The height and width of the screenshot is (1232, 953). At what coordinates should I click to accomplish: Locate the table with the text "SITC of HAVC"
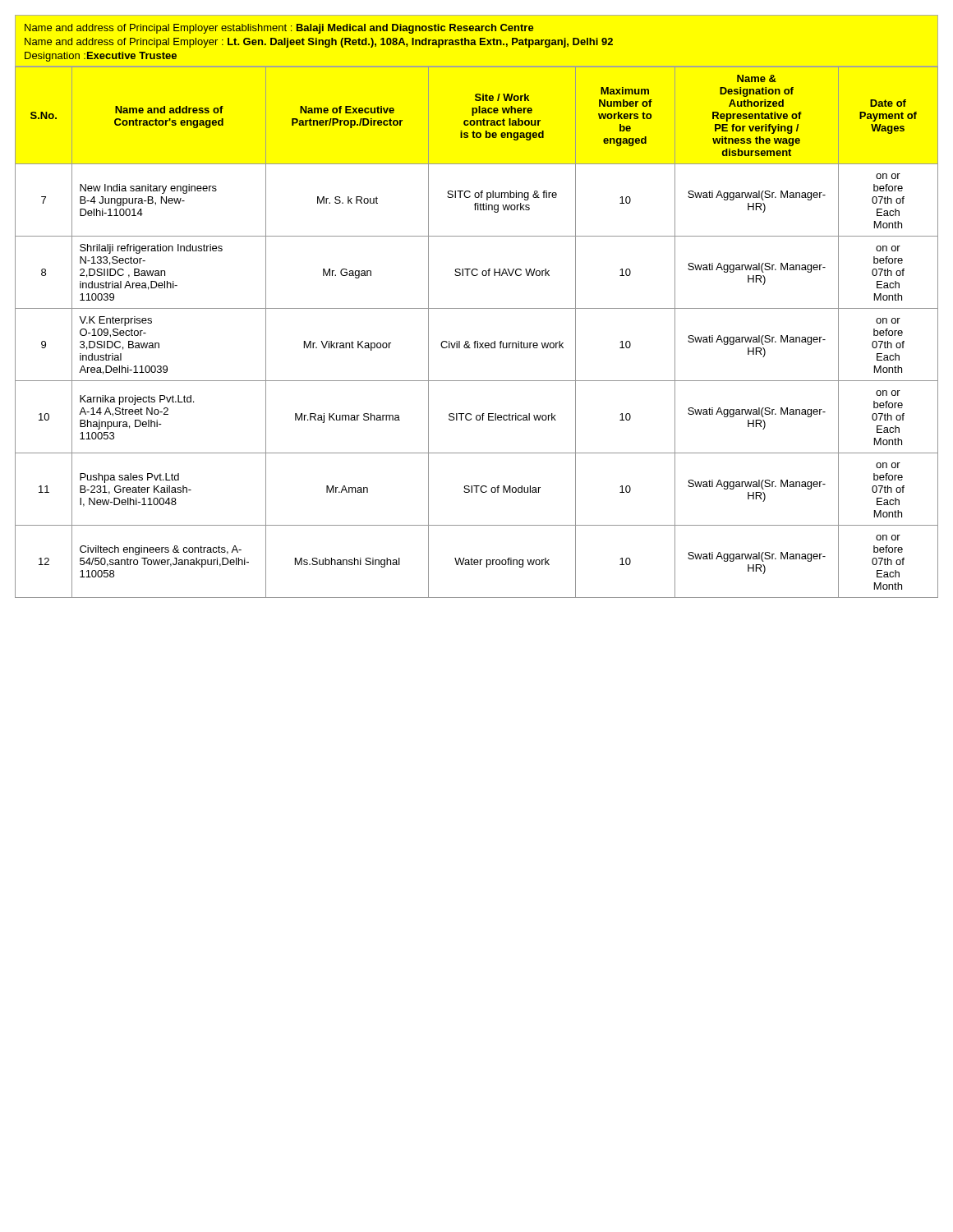point(476,332)
